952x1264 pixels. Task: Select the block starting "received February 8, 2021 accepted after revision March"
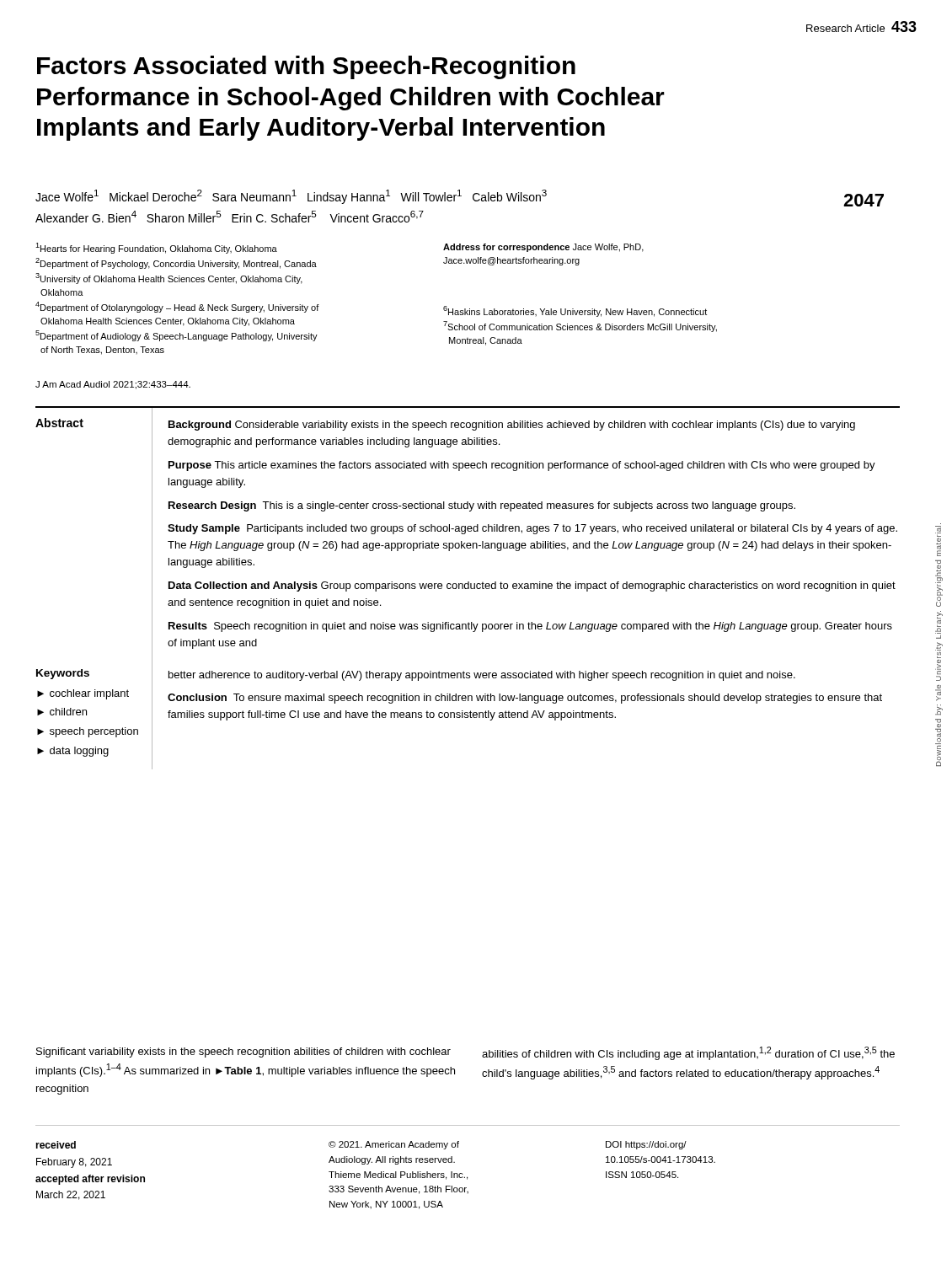click(x=90, y=1170)
